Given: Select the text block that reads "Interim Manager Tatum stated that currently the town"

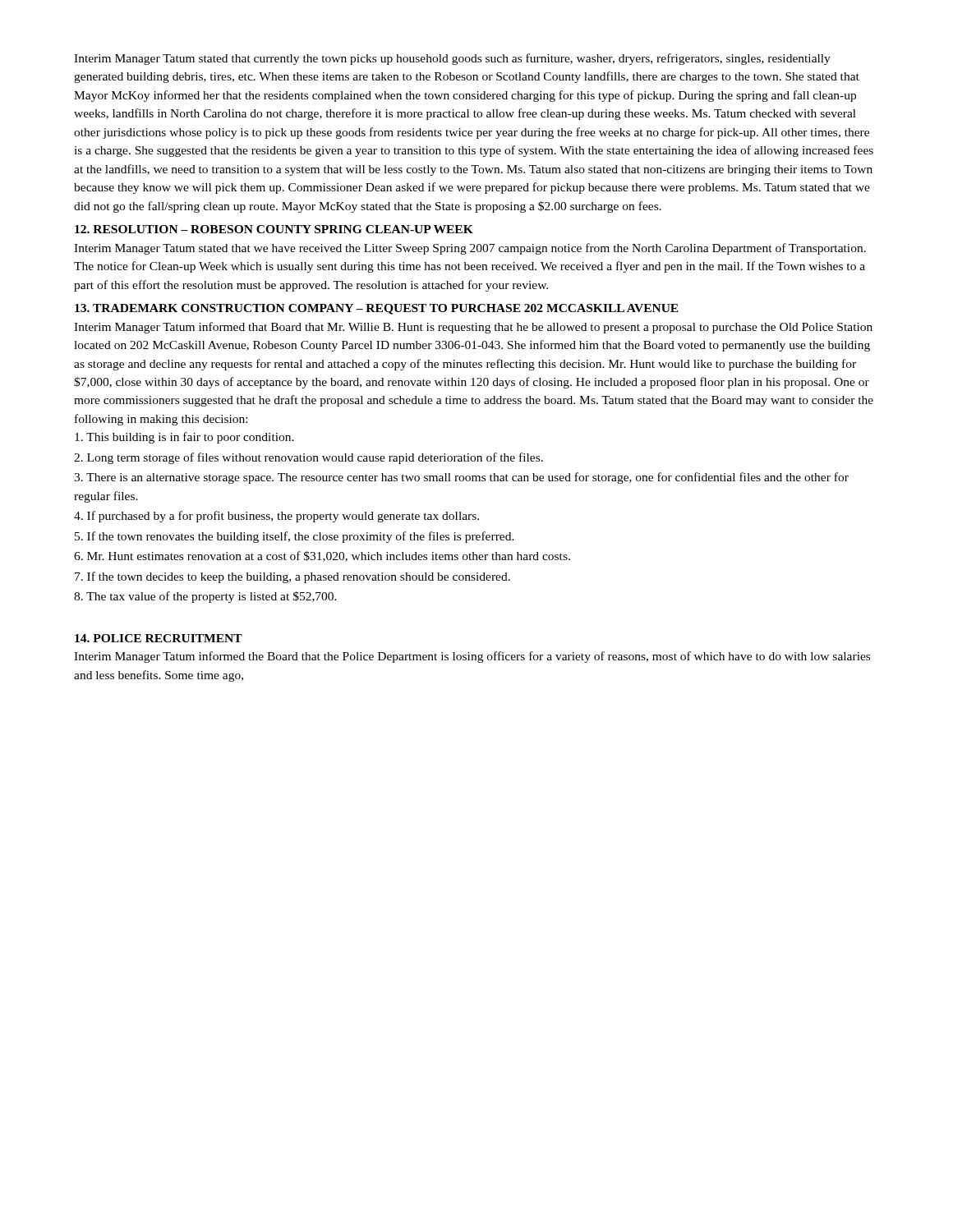Looking at the screenshot, I should pos(476,132).
